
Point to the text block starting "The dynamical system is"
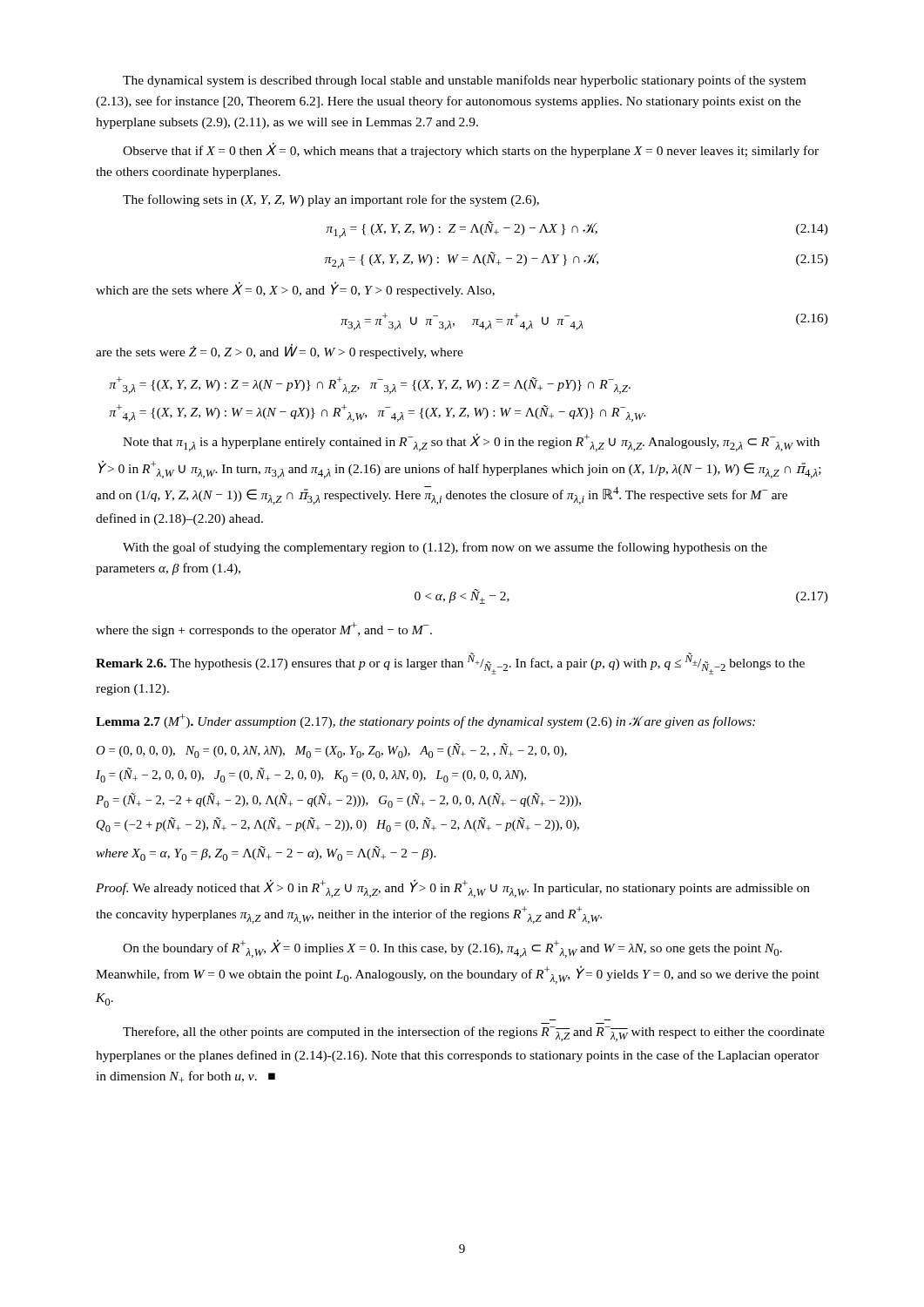462,101
